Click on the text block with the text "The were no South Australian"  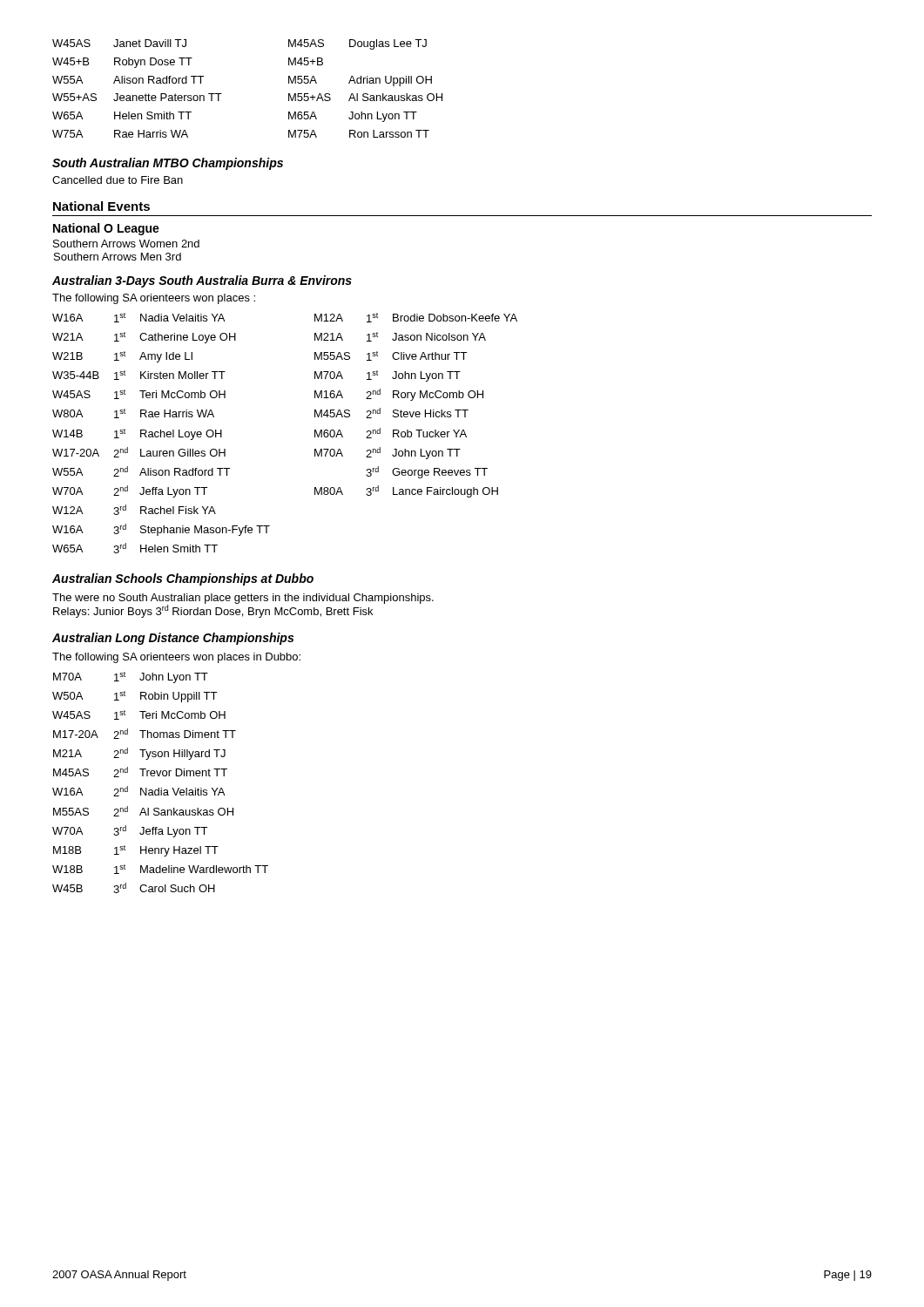click(x=243, y=605)
